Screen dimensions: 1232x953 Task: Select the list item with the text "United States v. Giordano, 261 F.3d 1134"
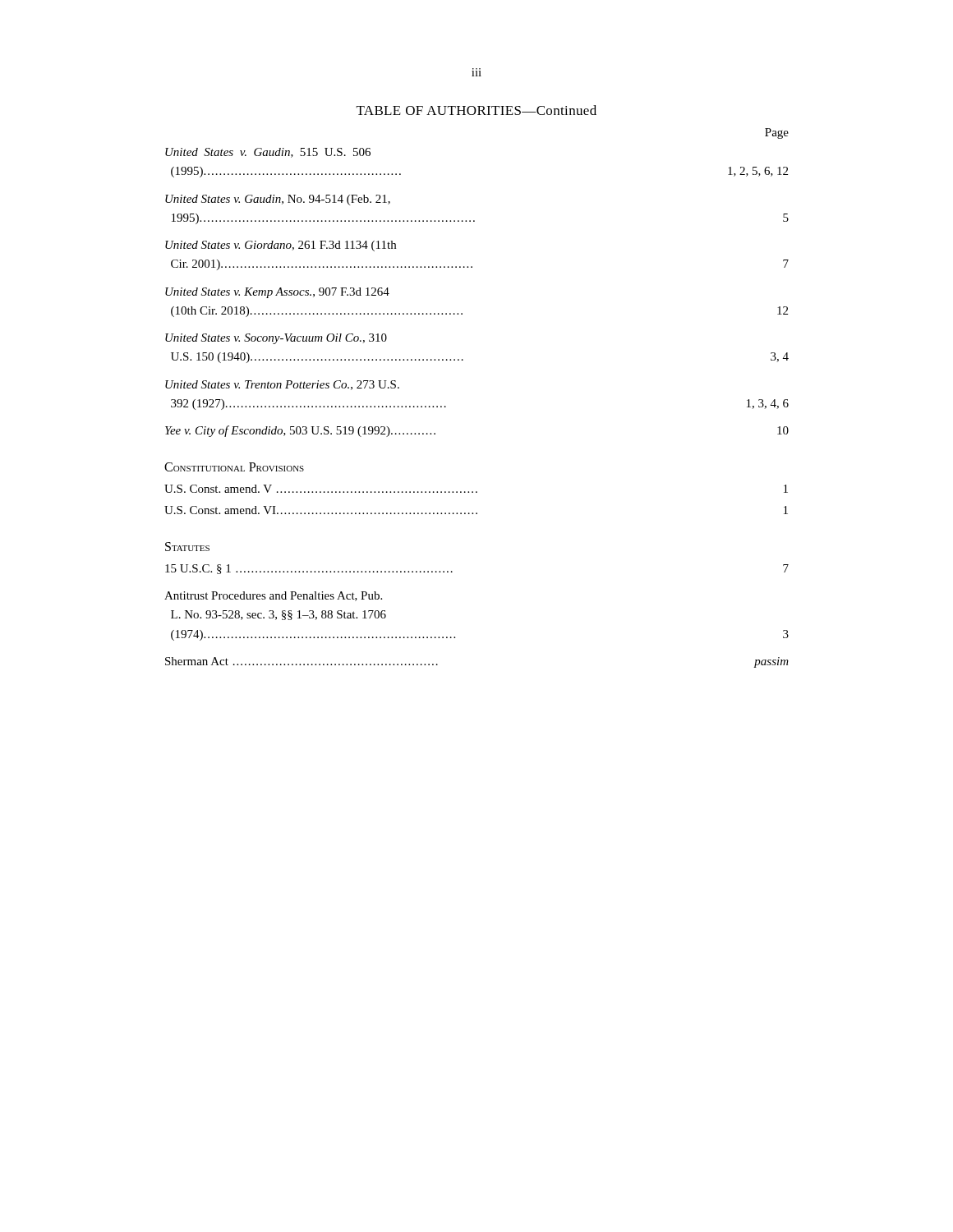coord(476,255)
